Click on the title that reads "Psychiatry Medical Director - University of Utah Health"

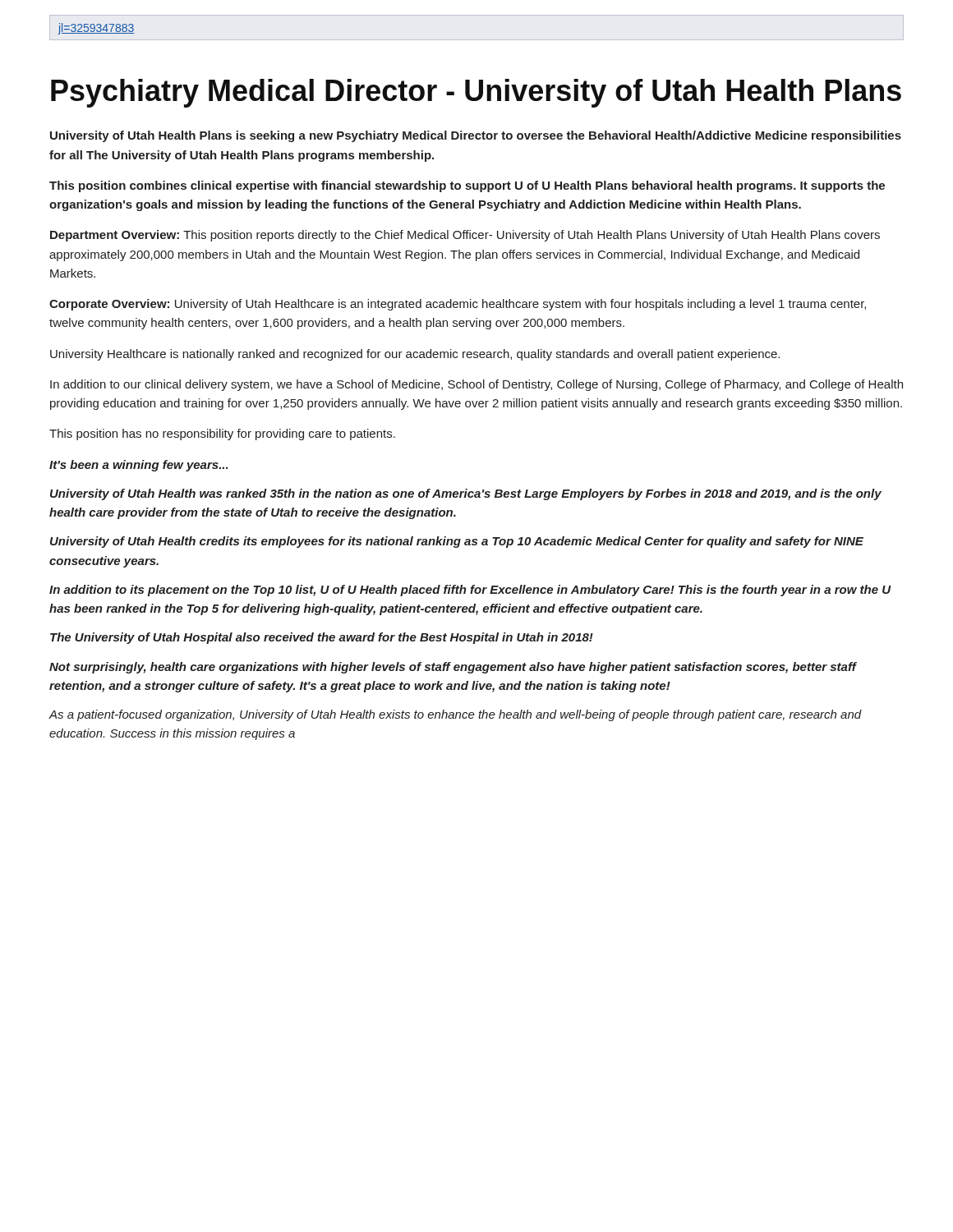click(x=476, y=91)
